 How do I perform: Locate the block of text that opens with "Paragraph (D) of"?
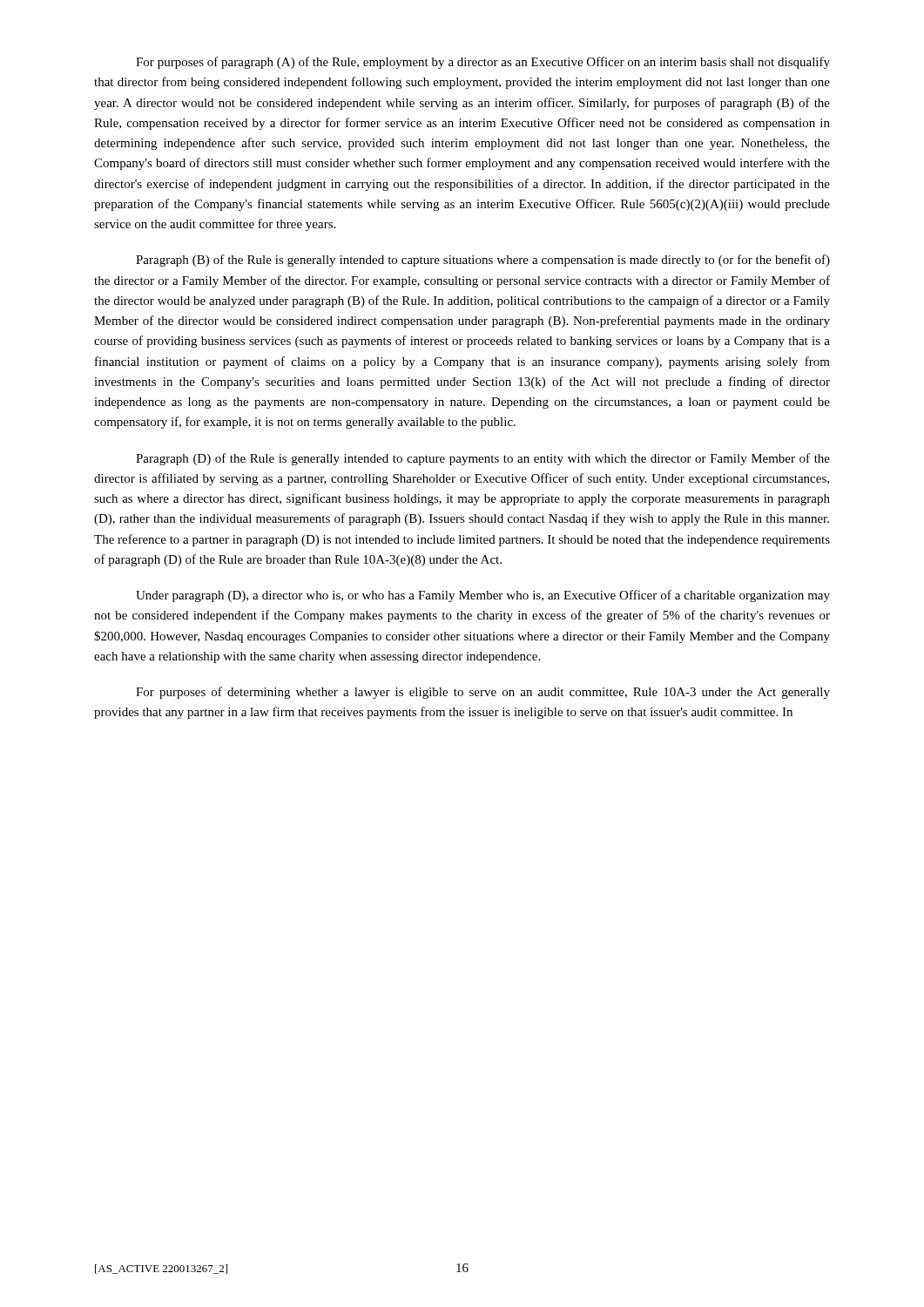click(x=462, y=509)
